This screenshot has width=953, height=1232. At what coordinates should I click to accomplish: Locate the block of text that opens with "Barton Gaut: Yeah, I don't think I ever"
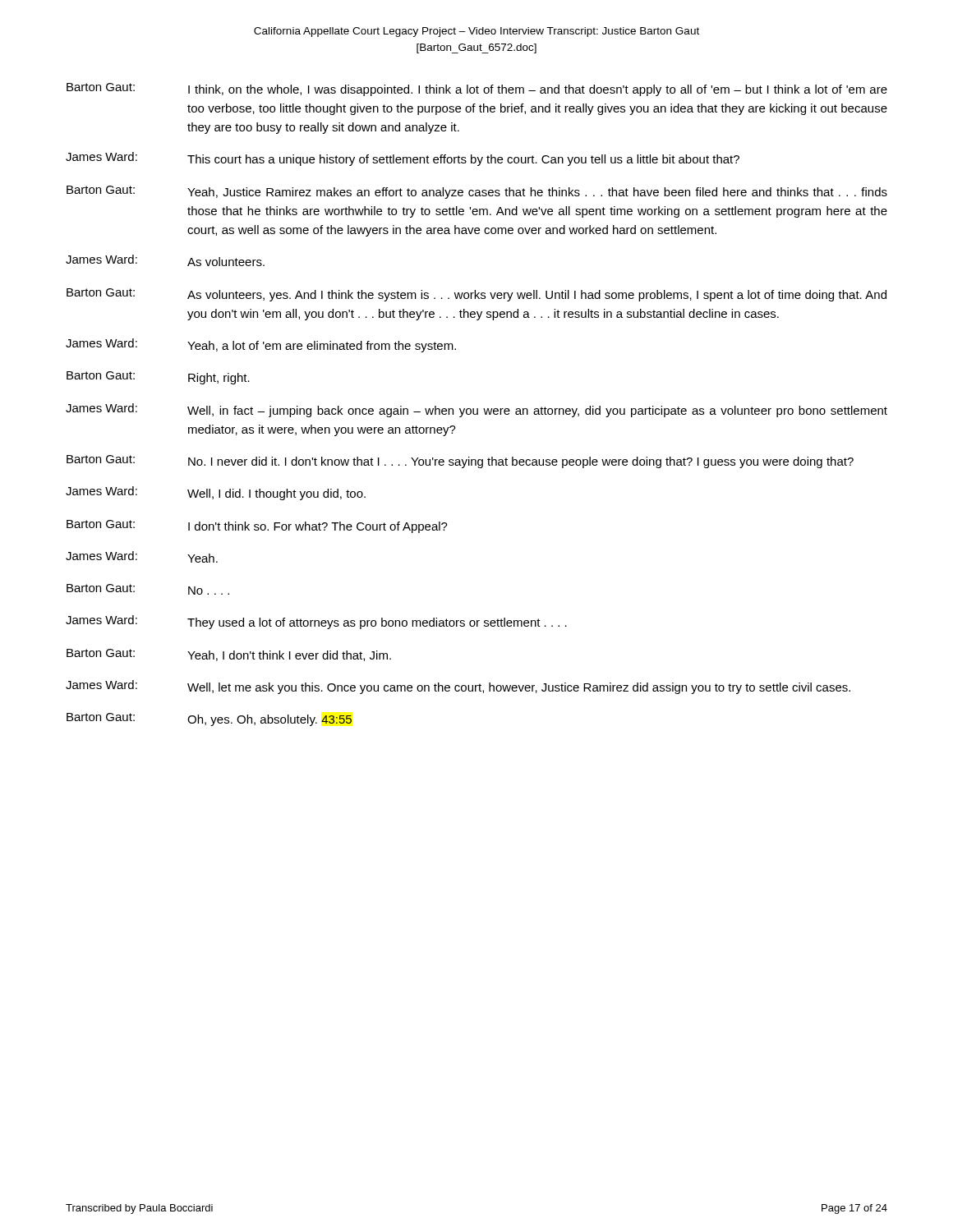(229, 655)
